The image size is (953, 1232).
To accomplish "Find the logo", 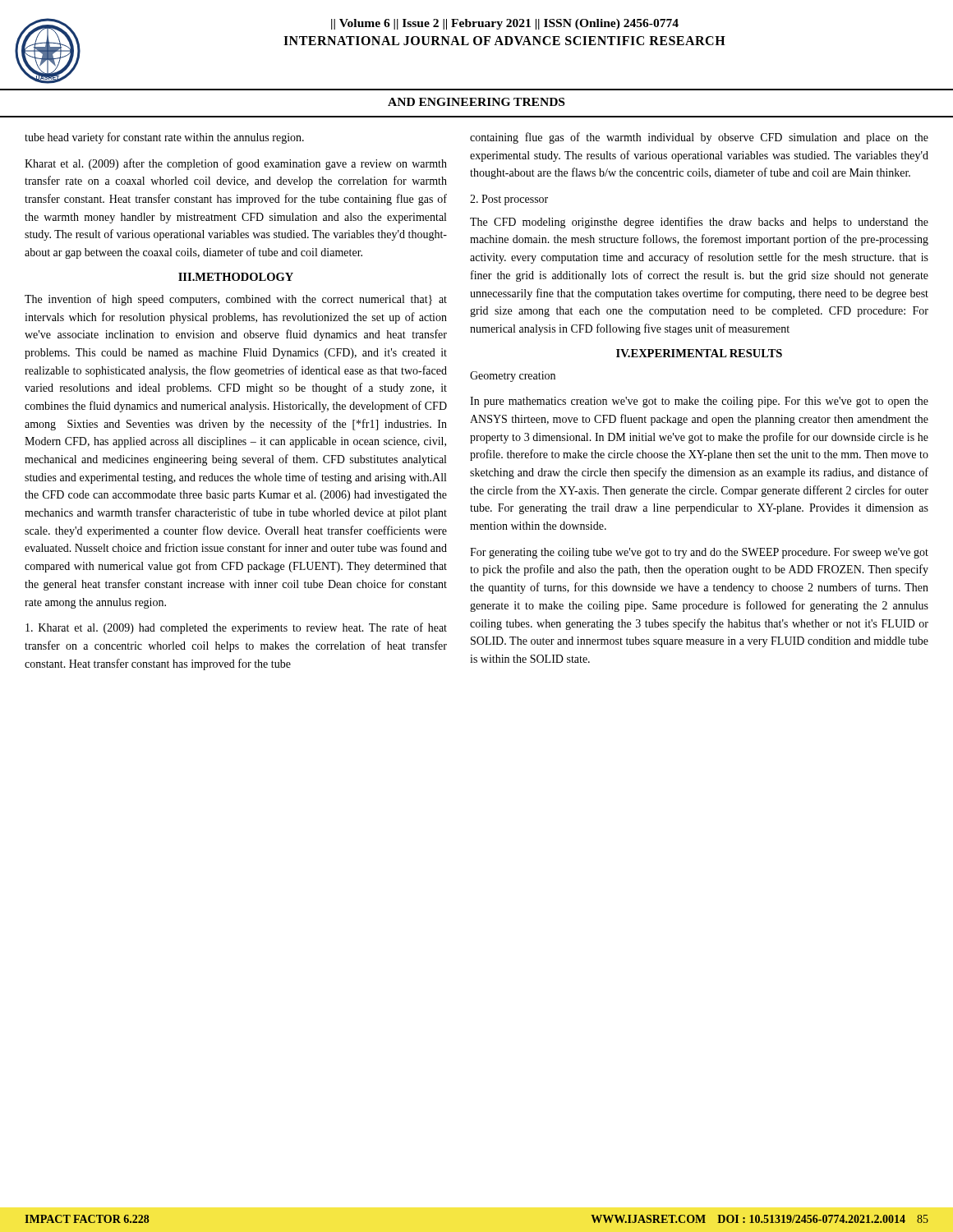I will 52,49.
